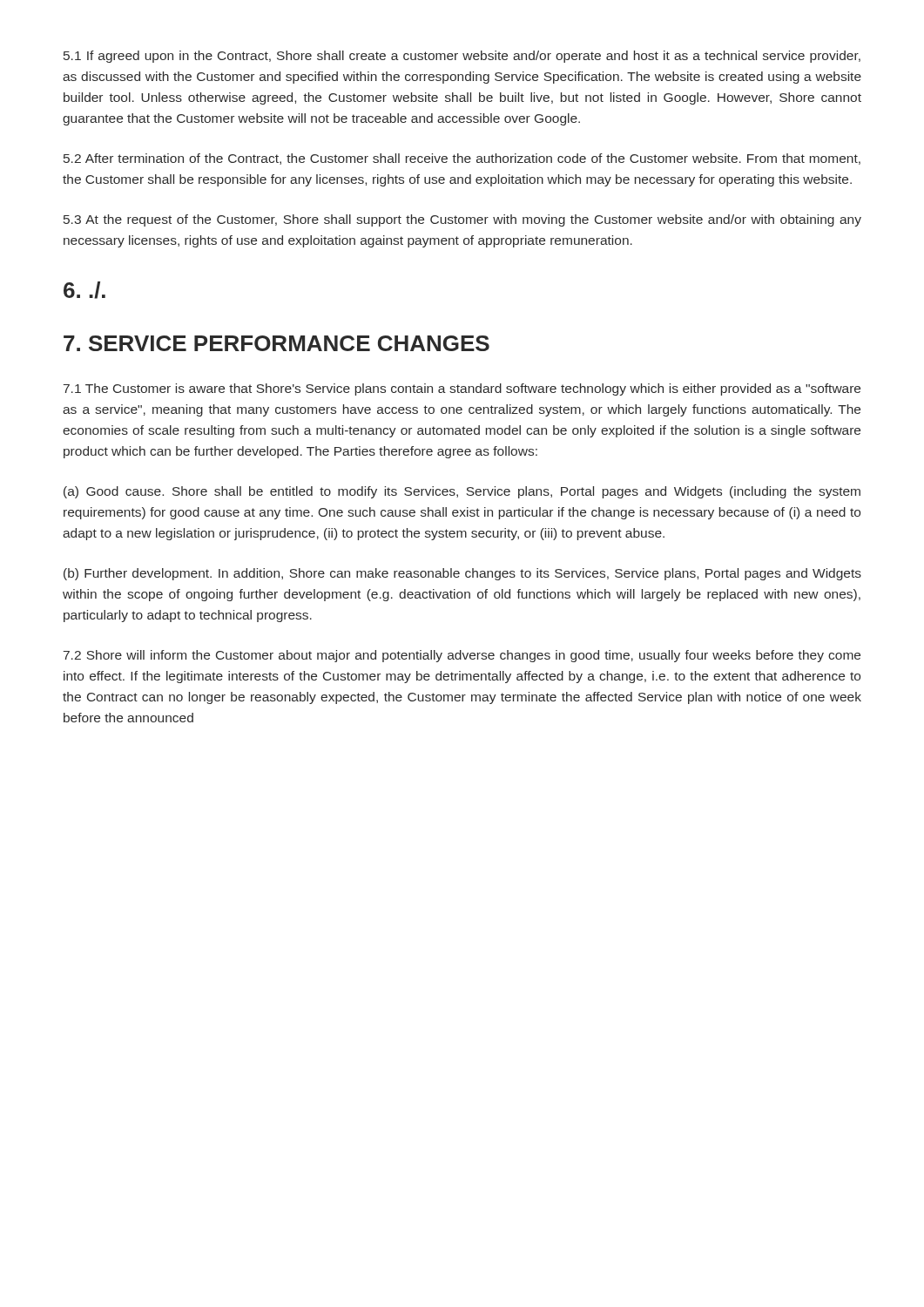Find the block starting "7. SERVICE PERFORMANCE CHANGES"
This screenshot has width=924, height=1307.
(276, 343)
